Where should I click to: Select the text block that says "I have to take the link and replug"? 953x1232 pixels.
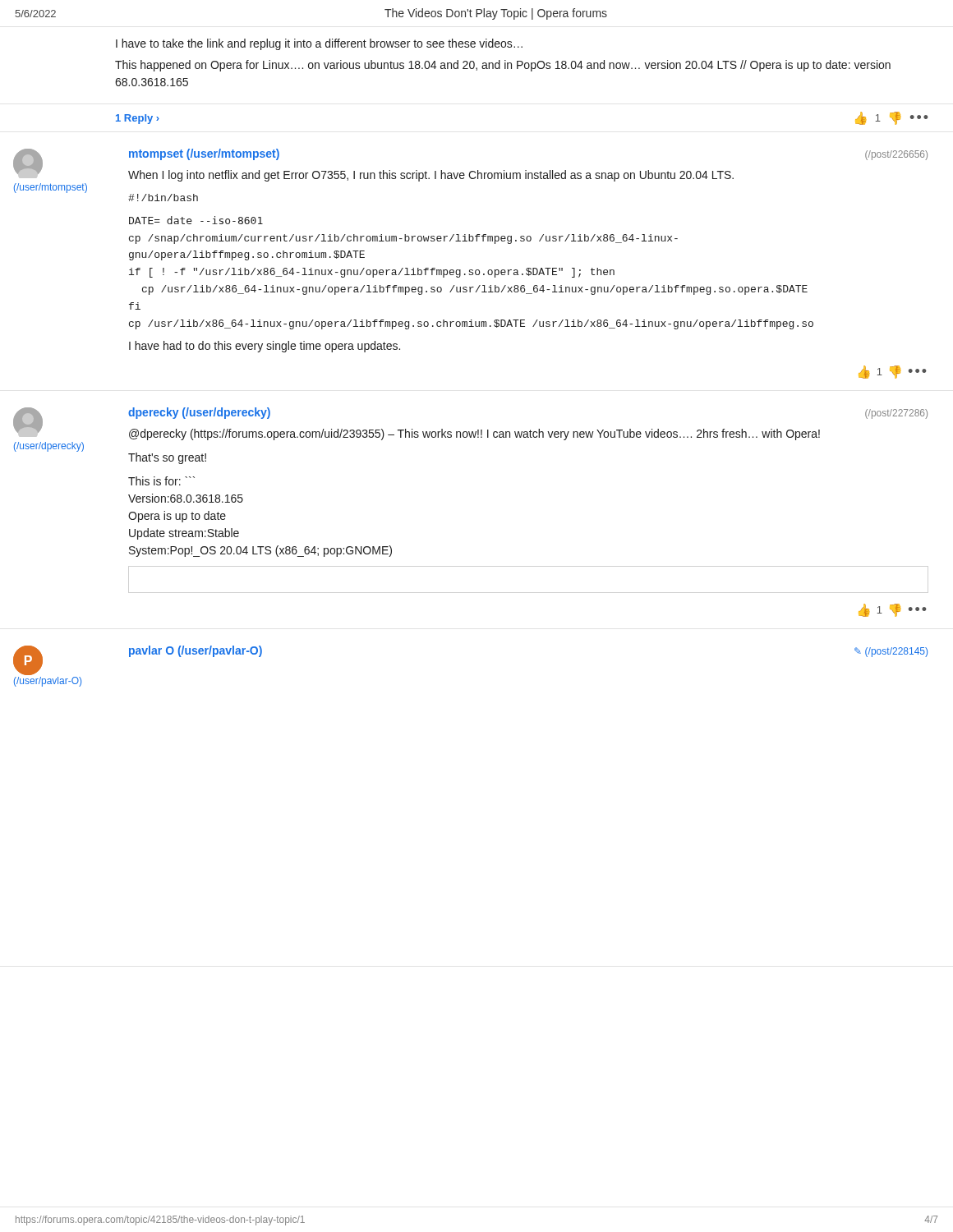pyautogui.click(x=523, y=63)
